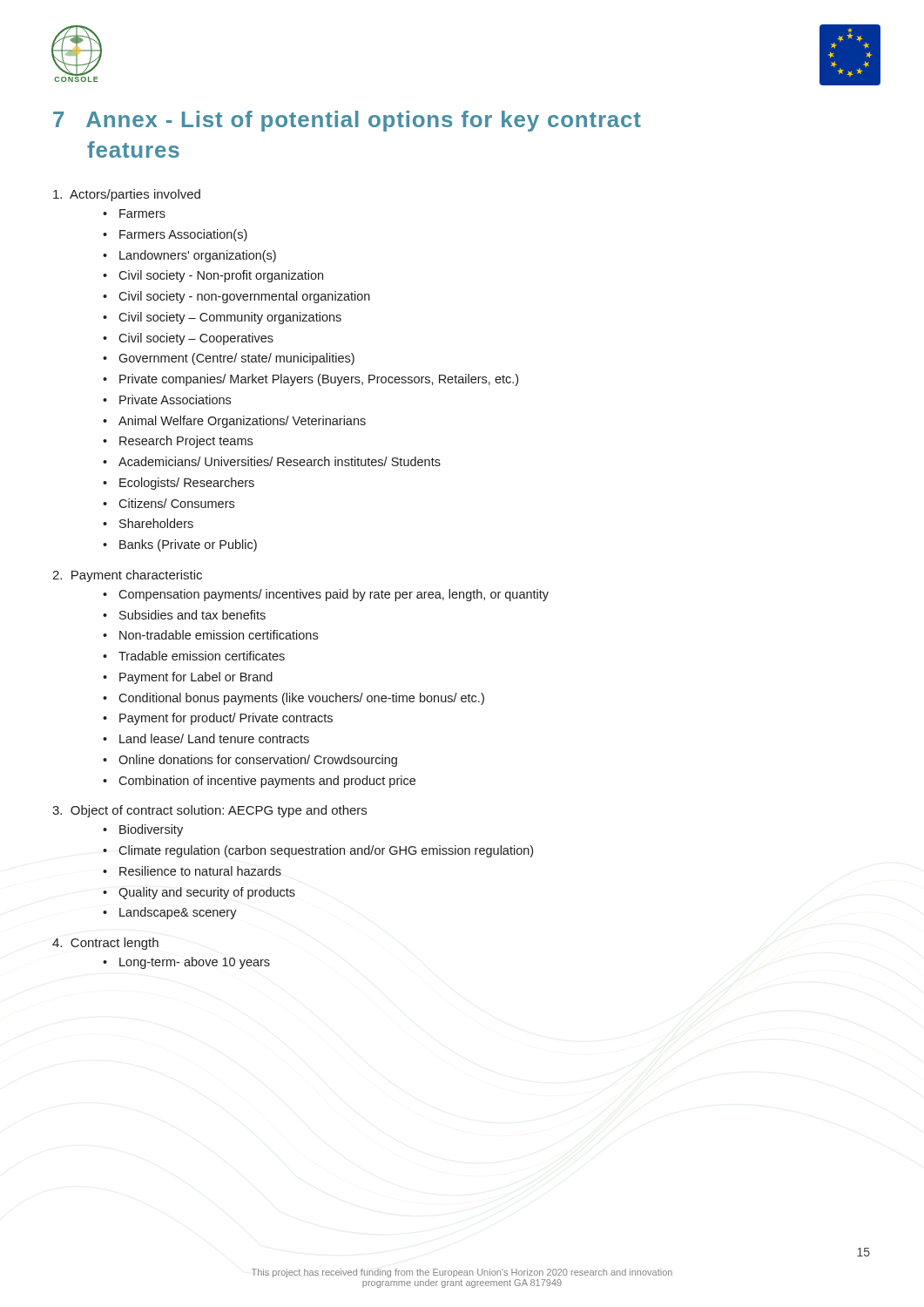Find the element starting "•Research Project teams"

(x=178, y=442)
